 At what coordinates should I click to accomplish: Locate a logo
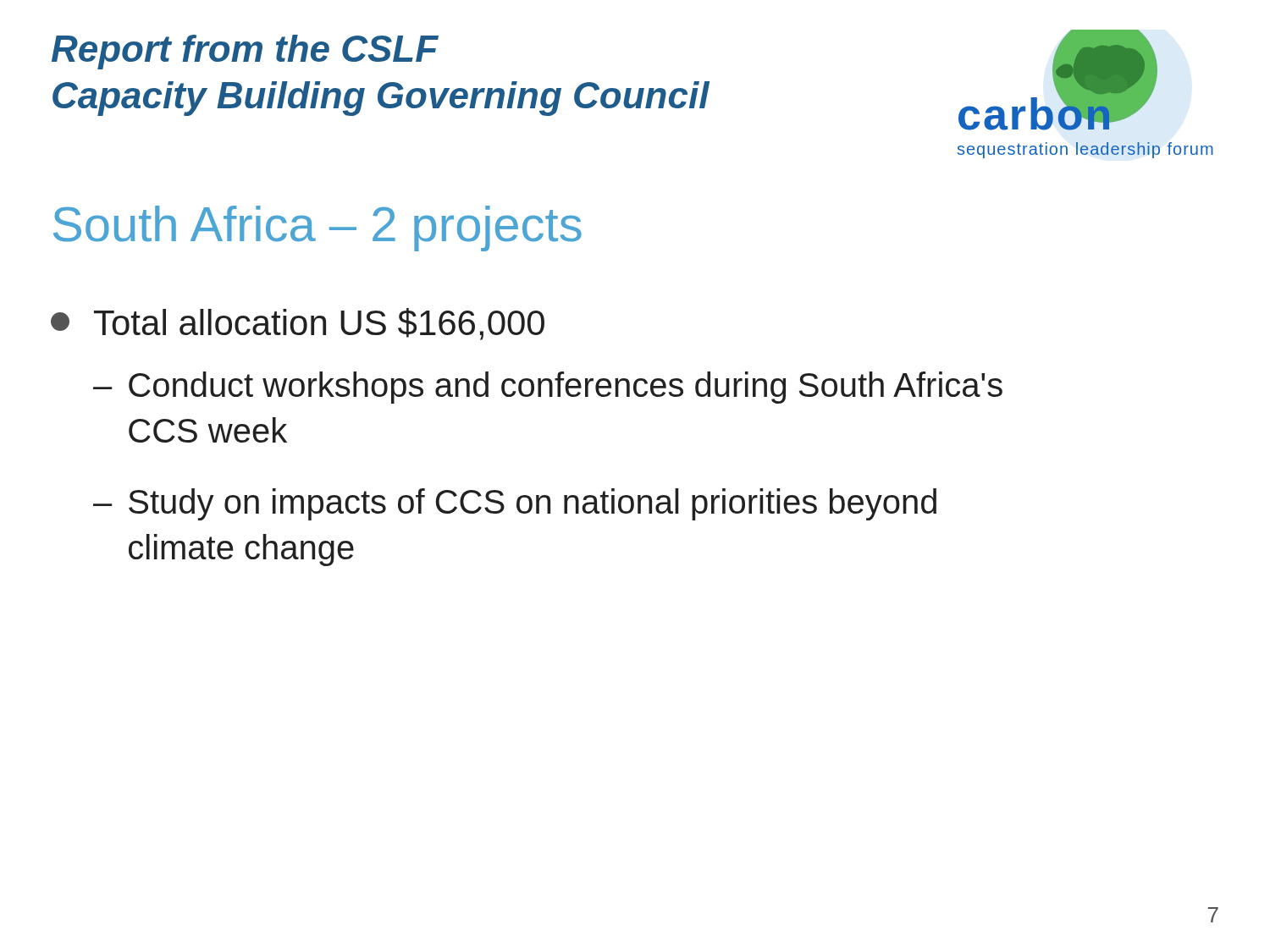click(1084, 97)
